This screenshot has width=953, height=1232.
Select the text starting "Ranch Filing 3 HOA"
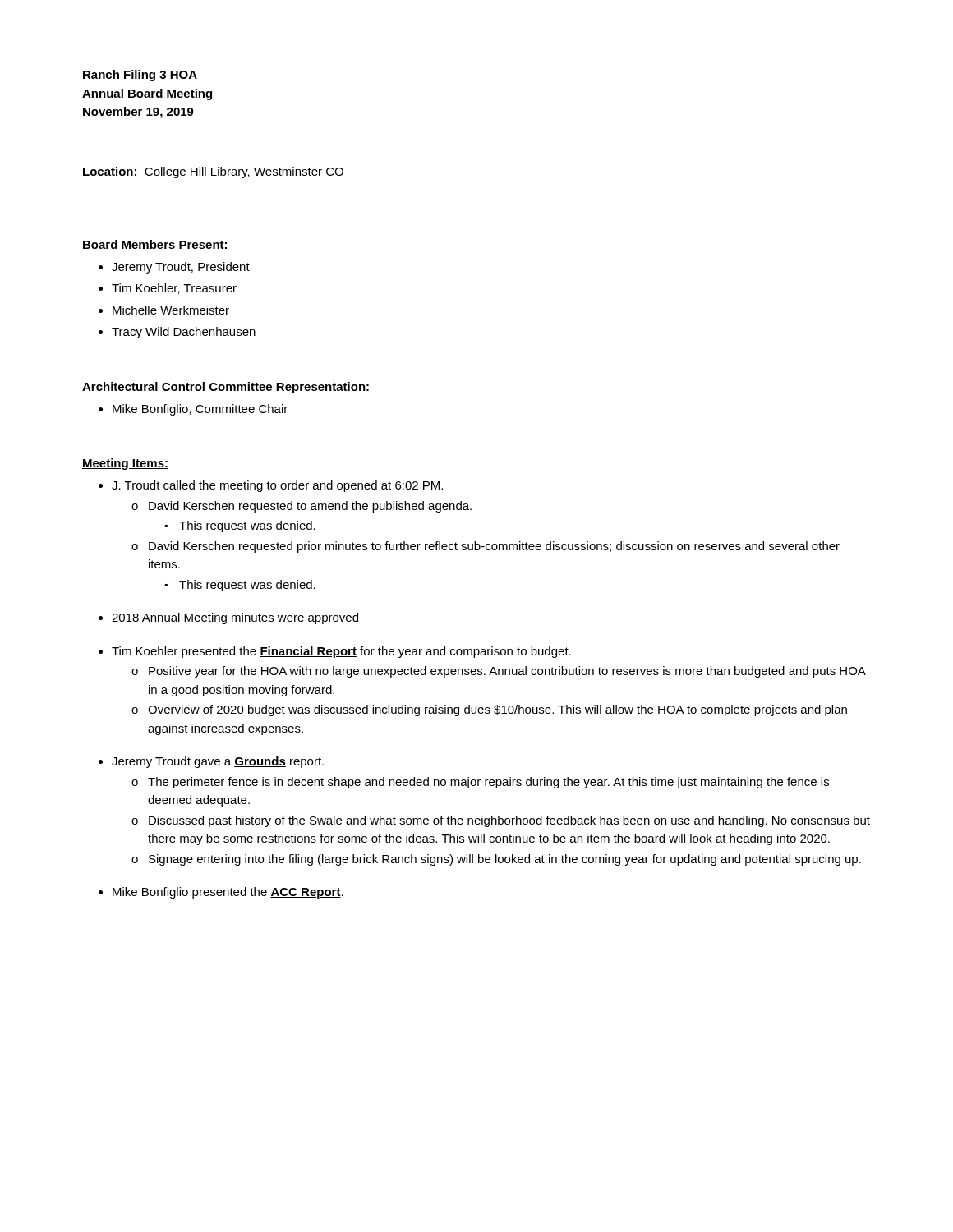(140, 76)
